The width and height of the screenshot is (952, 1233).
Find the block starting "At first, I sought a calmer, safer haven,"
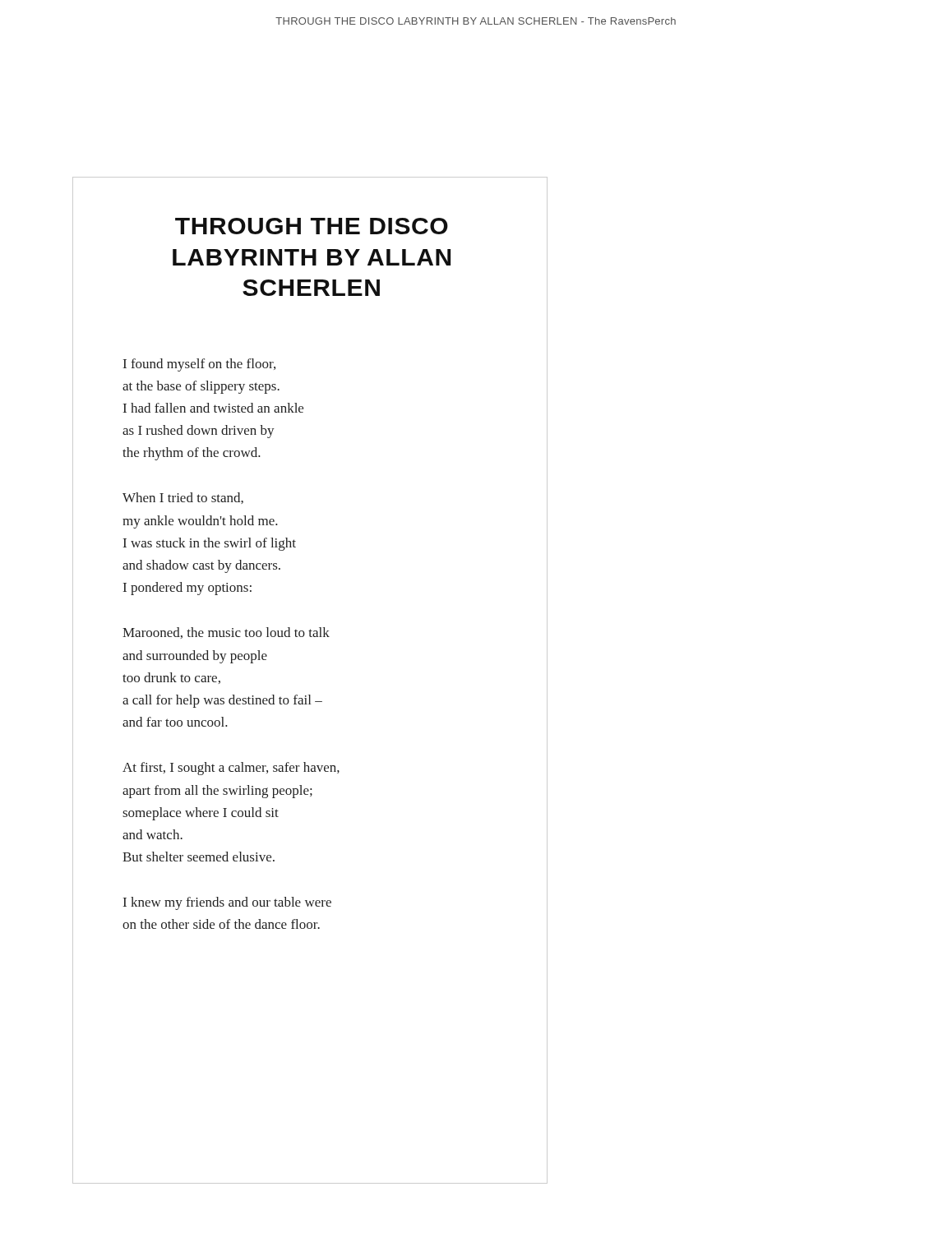(x=231, y=812)
